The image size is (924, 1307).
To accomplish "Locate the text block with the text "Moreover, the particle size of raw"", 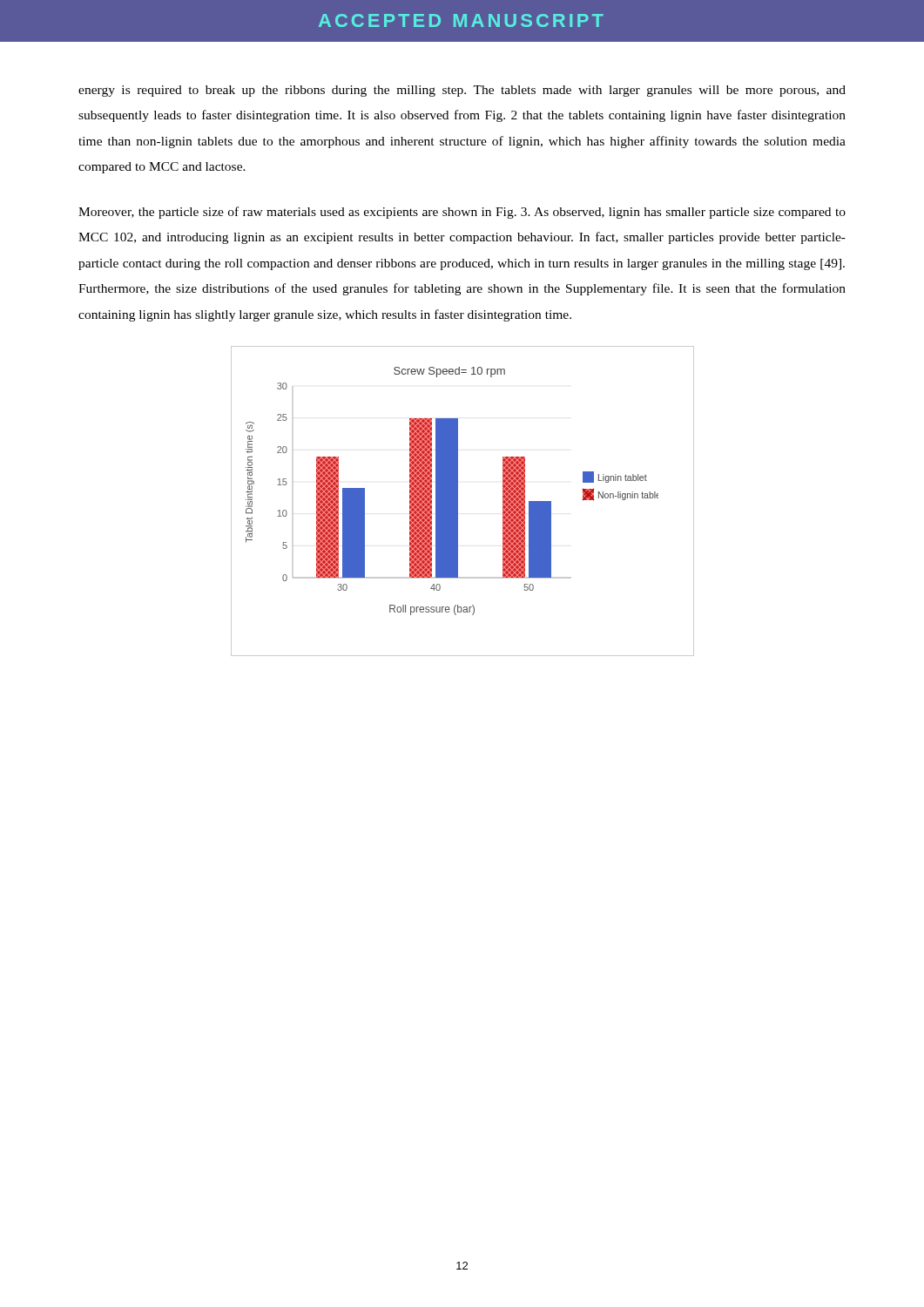I will [462, 262].
